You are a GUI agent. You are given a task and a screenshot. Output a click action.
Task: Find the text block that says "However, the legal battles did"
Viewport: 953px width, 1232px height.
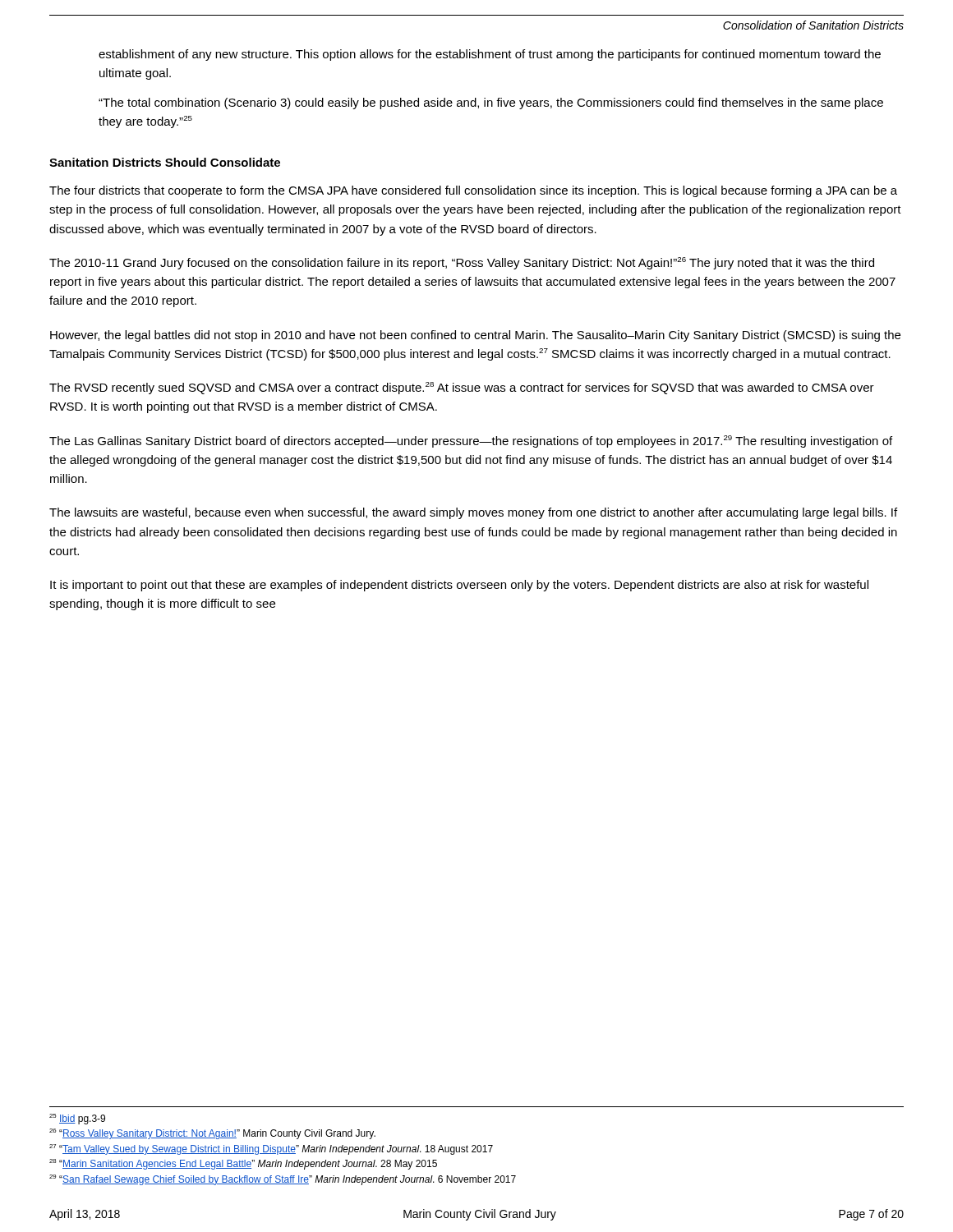(475, 344)
